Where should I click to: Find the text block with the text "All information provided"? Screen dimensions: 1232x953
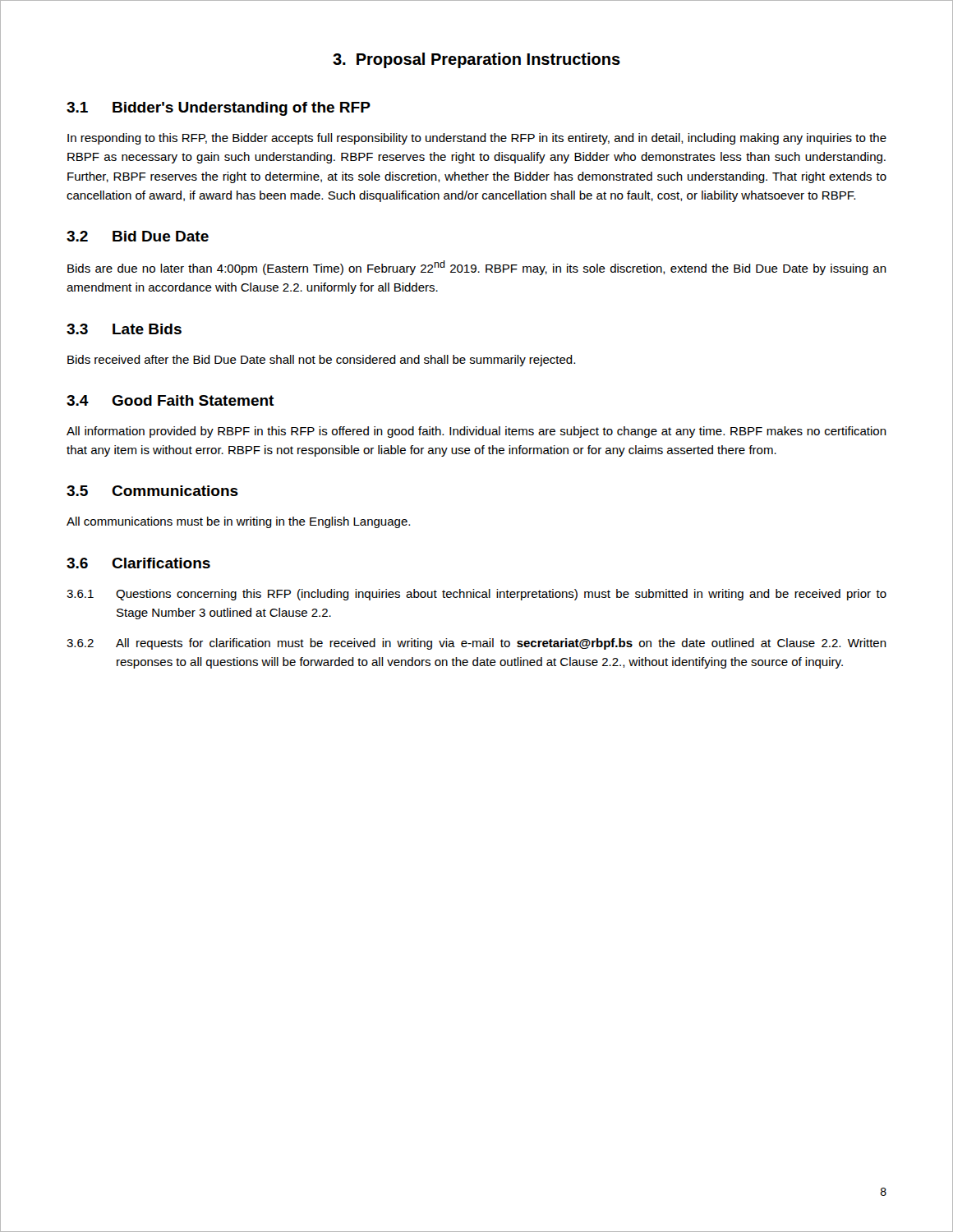point(476,440)
